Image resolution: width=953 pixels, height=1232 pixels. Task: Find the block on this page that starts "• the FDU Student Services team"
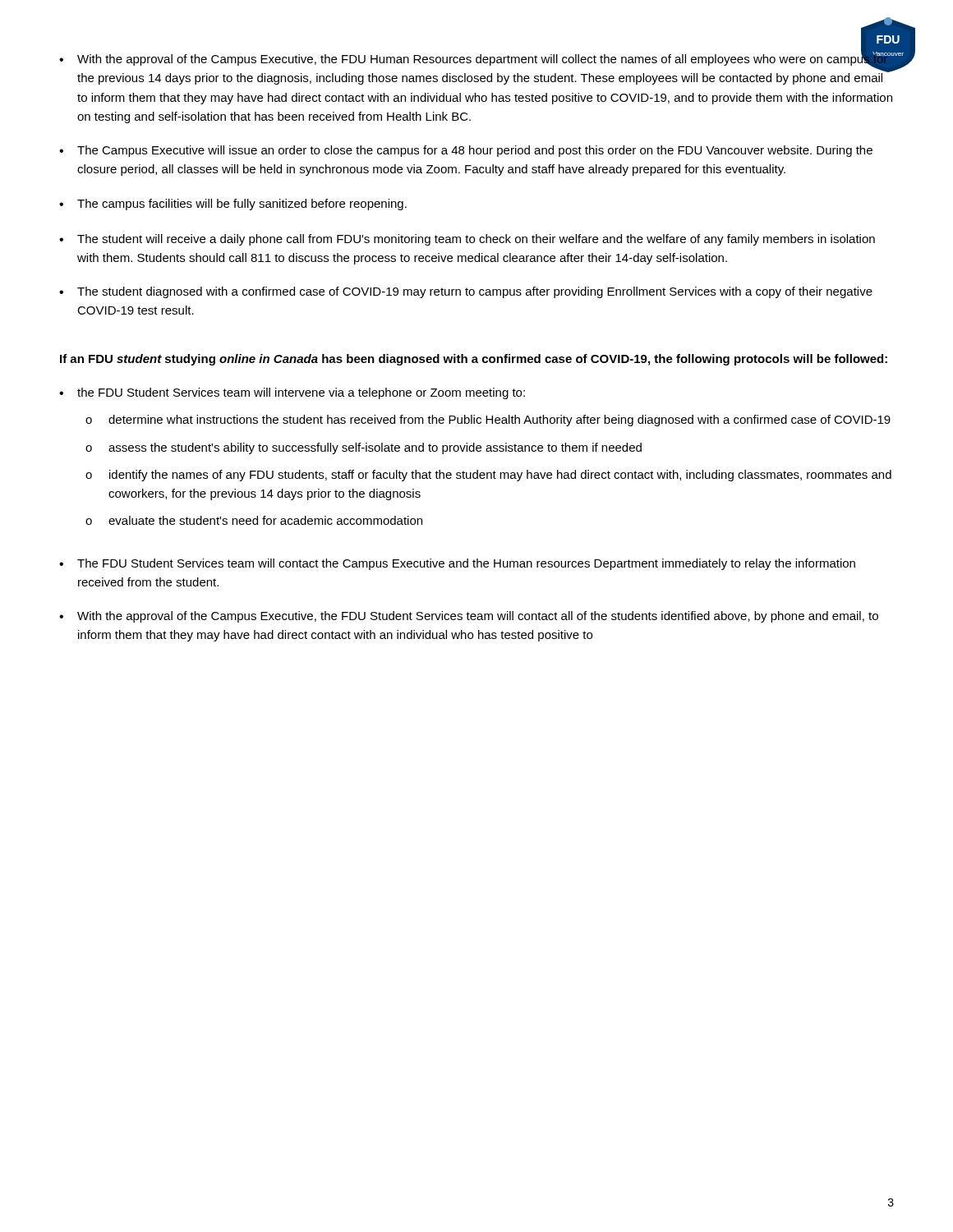tap(476, 461)
